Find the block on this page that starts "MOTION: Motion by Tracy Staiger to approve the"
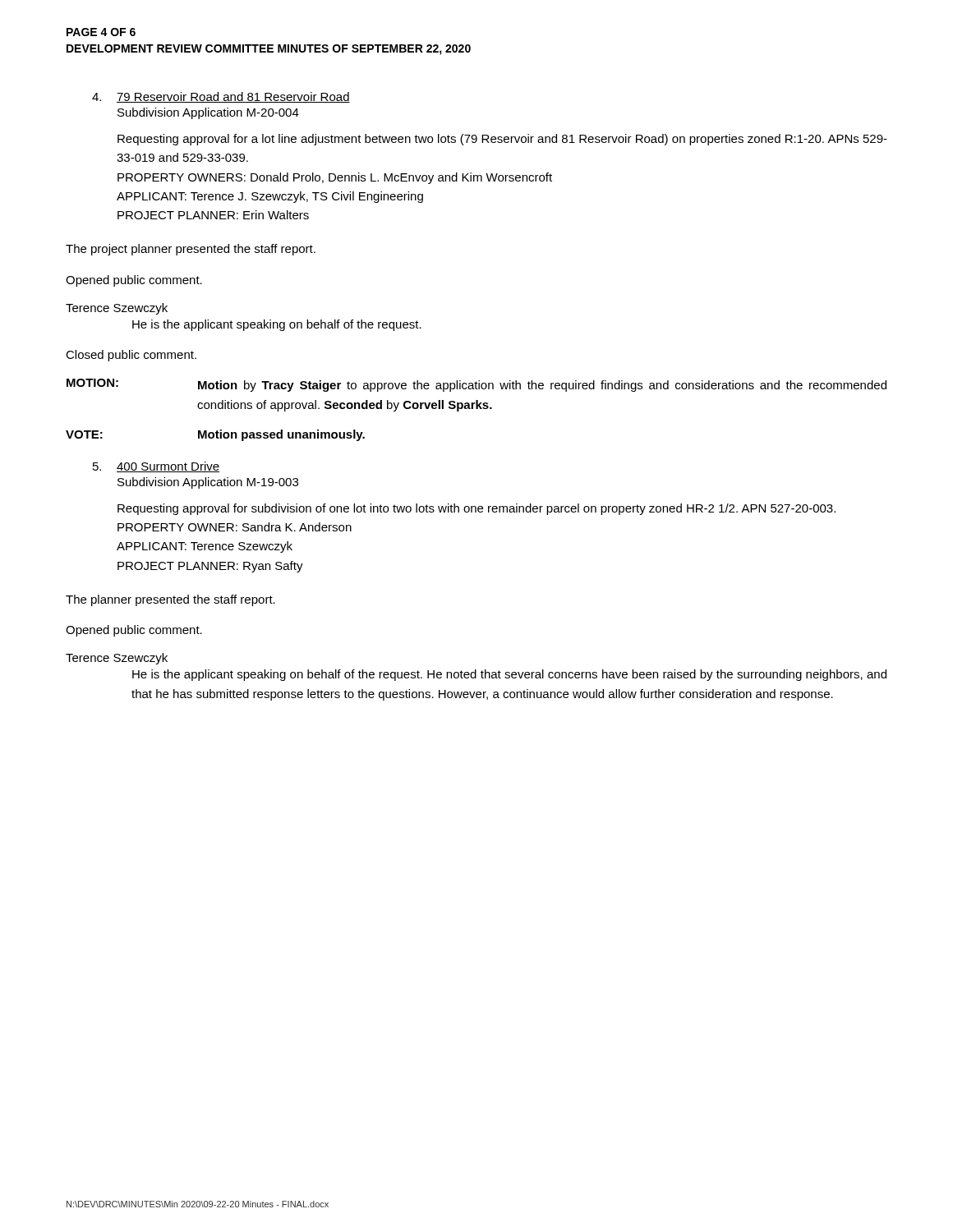Image resolution: width=953 pixels, height=1232 pixels. (476, 395)
